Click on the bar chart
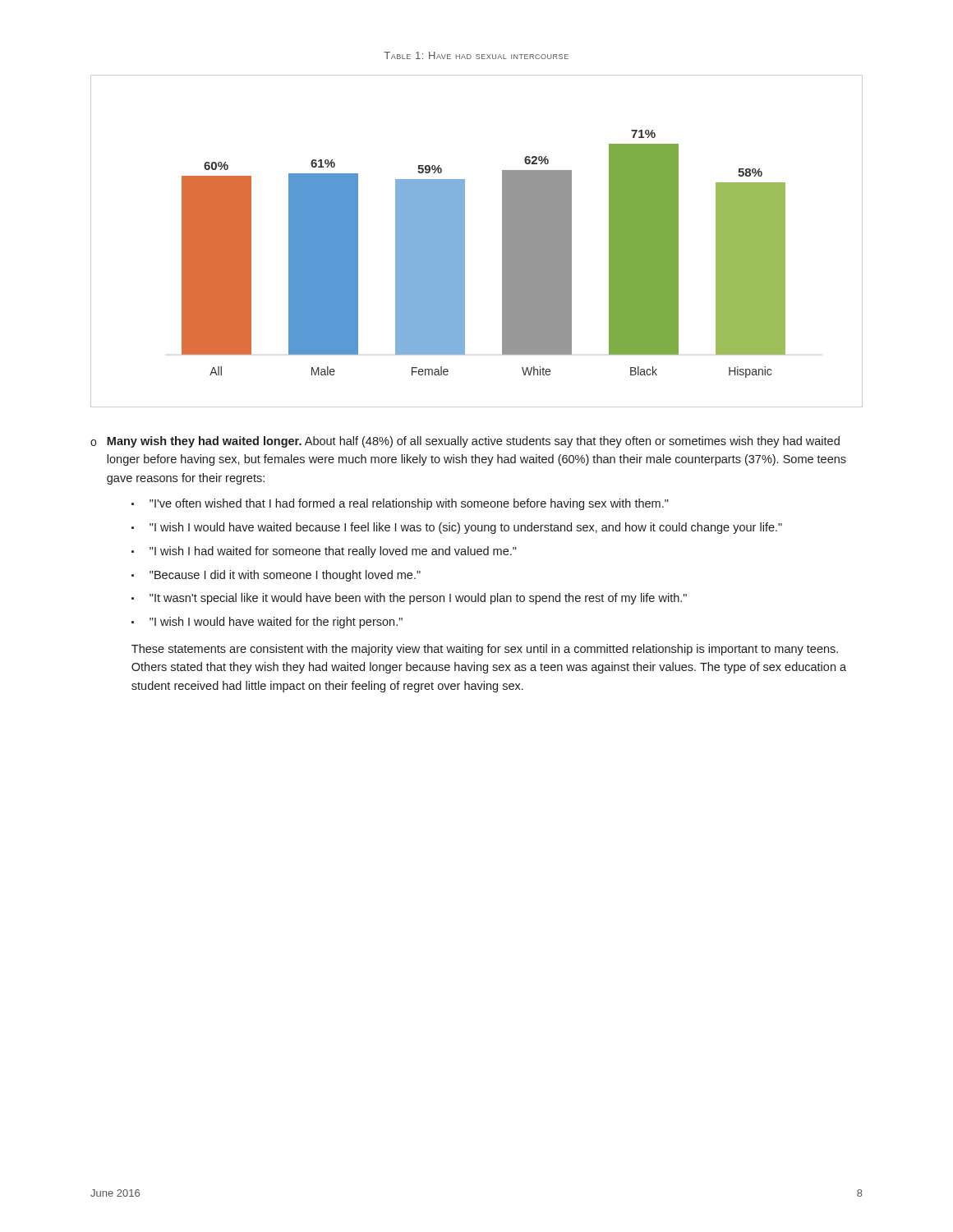 click(476, 241)
